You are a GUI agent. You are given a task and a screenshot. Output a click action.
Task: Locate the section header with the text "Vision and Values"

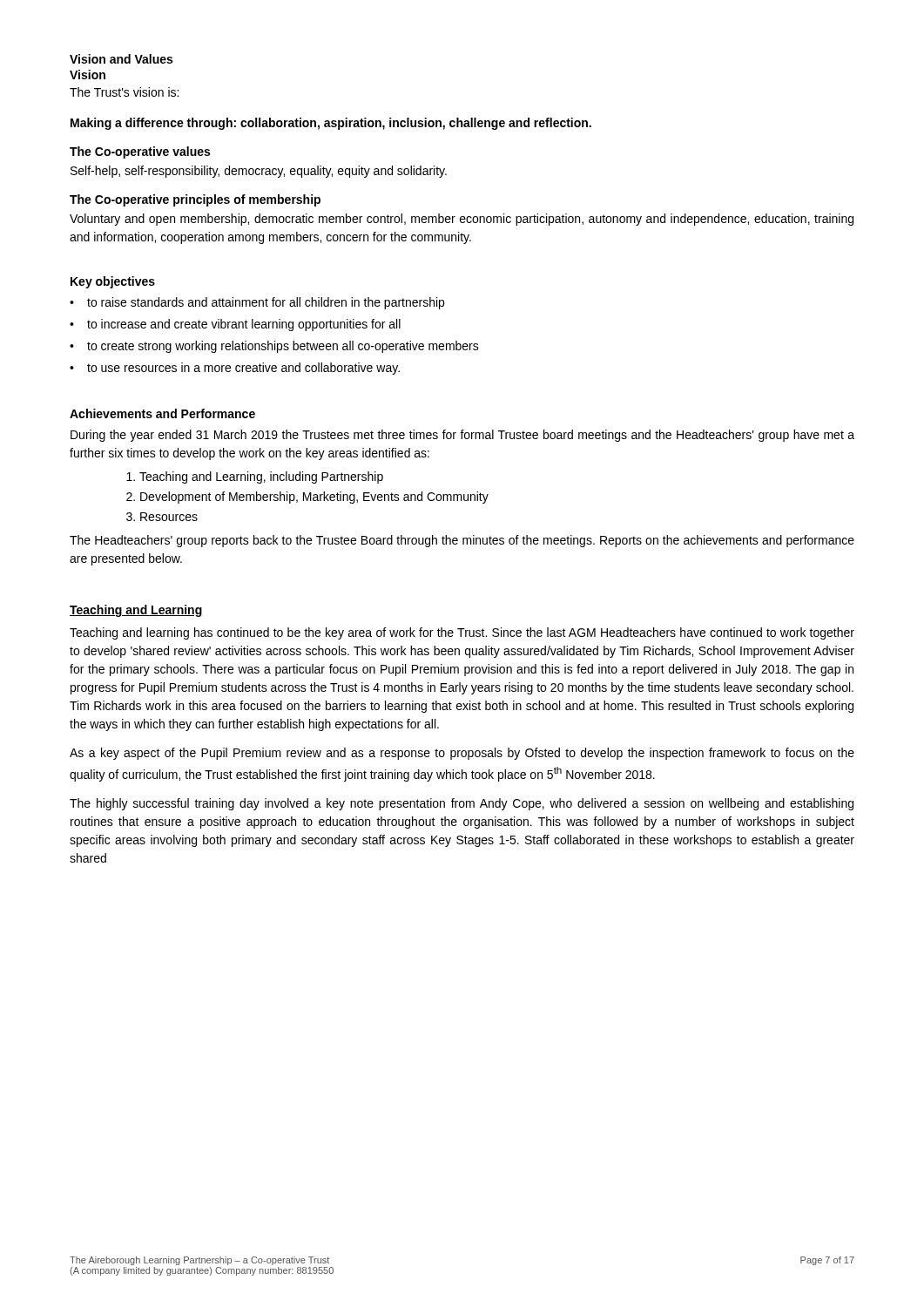[x=121, y=59]
